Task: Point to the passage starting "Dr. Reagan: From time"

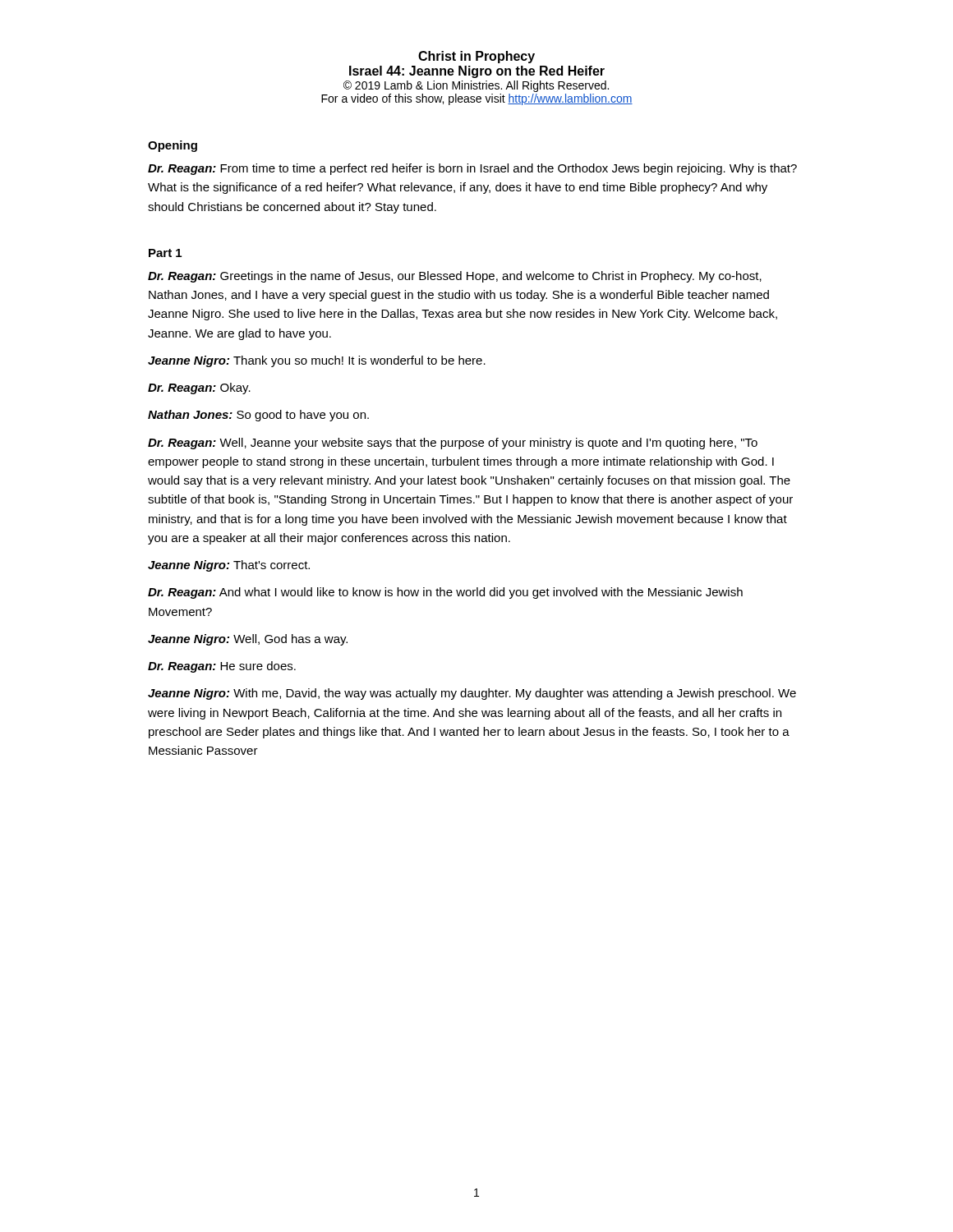Action: coord(473,187)
